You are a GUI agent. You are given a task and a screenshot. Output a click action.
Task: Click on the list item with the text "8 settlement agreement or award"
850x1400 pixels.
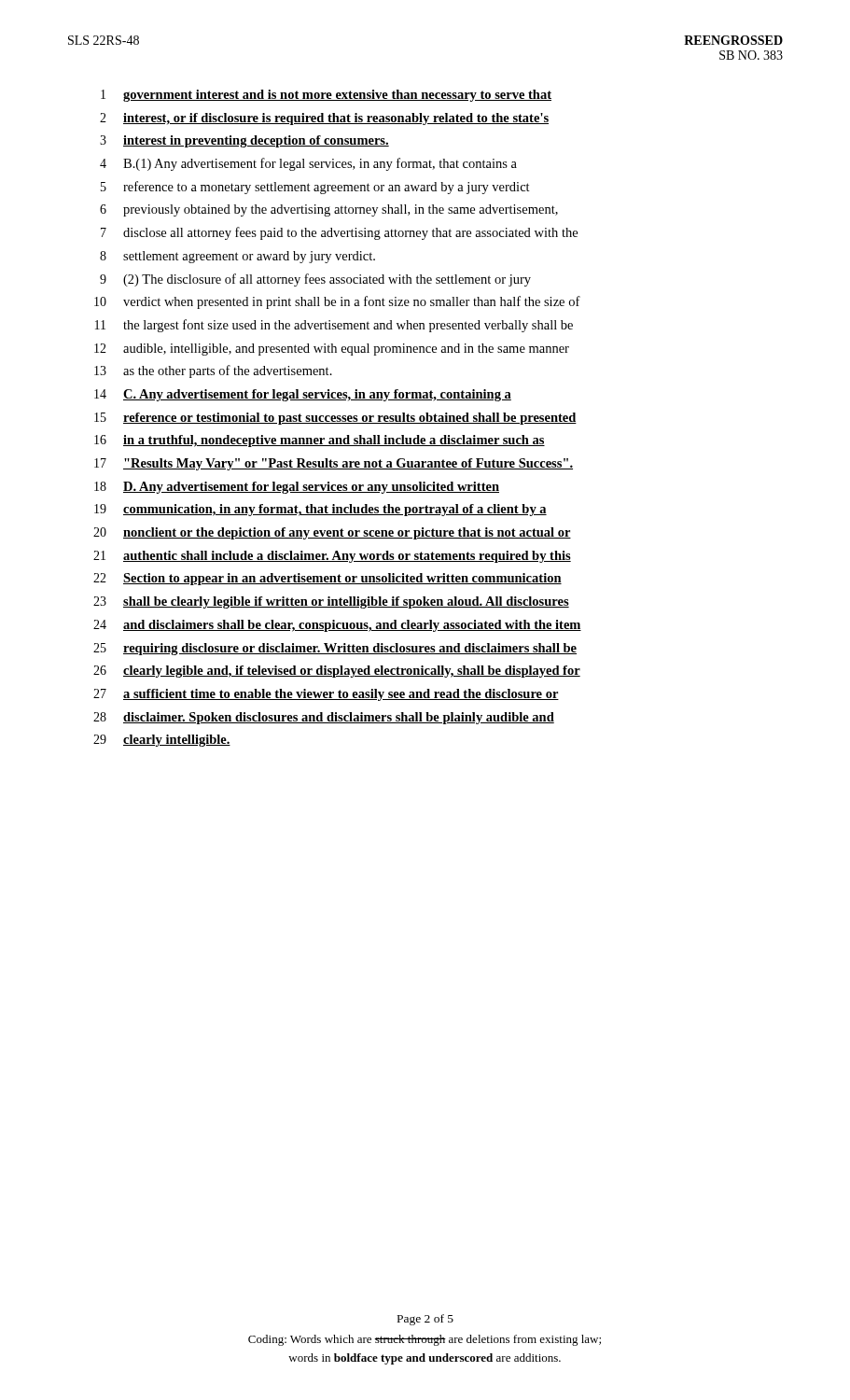pyautogui.click(x=237, y=257)
